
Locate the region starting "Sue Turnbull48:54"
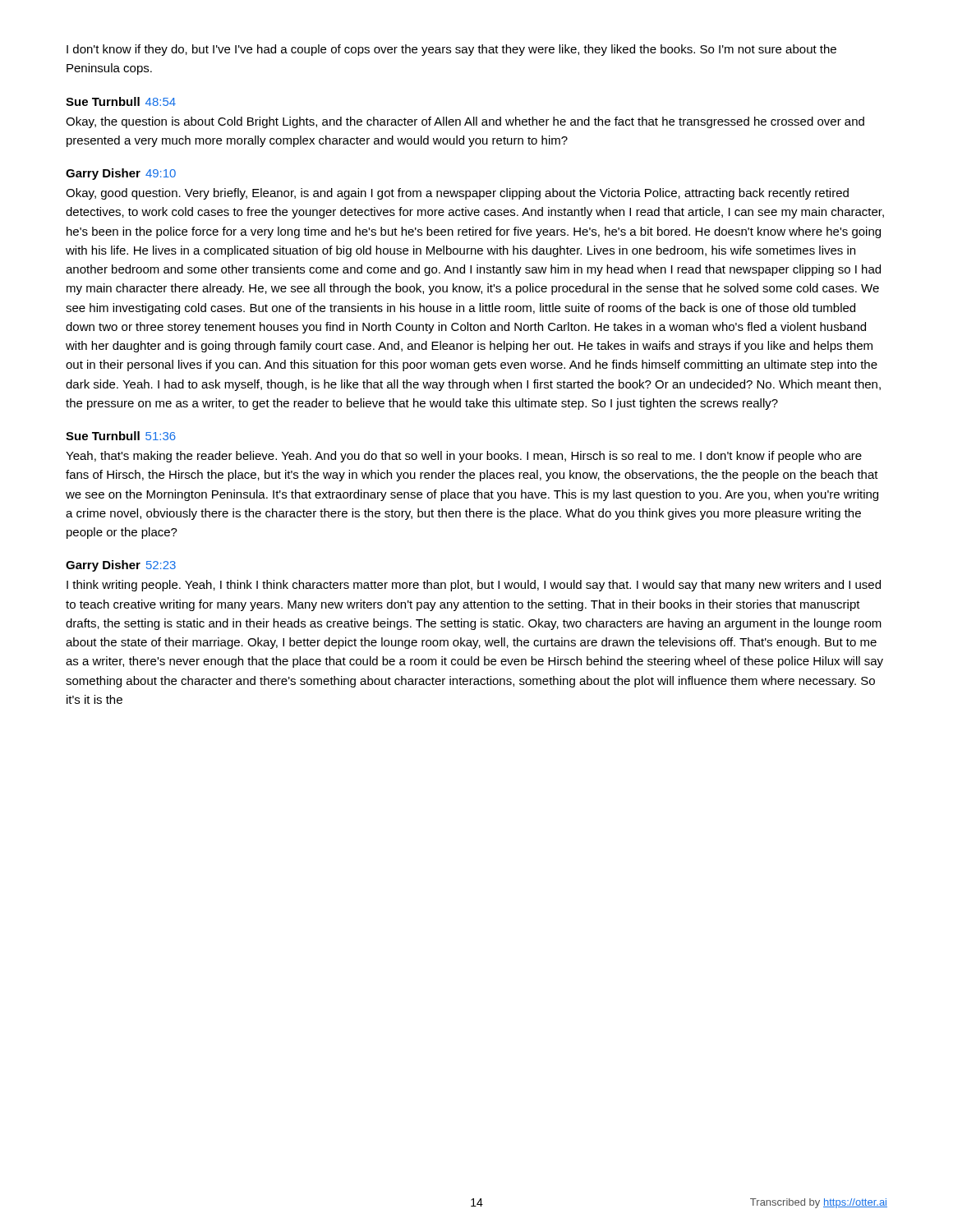tap(121, 101)
